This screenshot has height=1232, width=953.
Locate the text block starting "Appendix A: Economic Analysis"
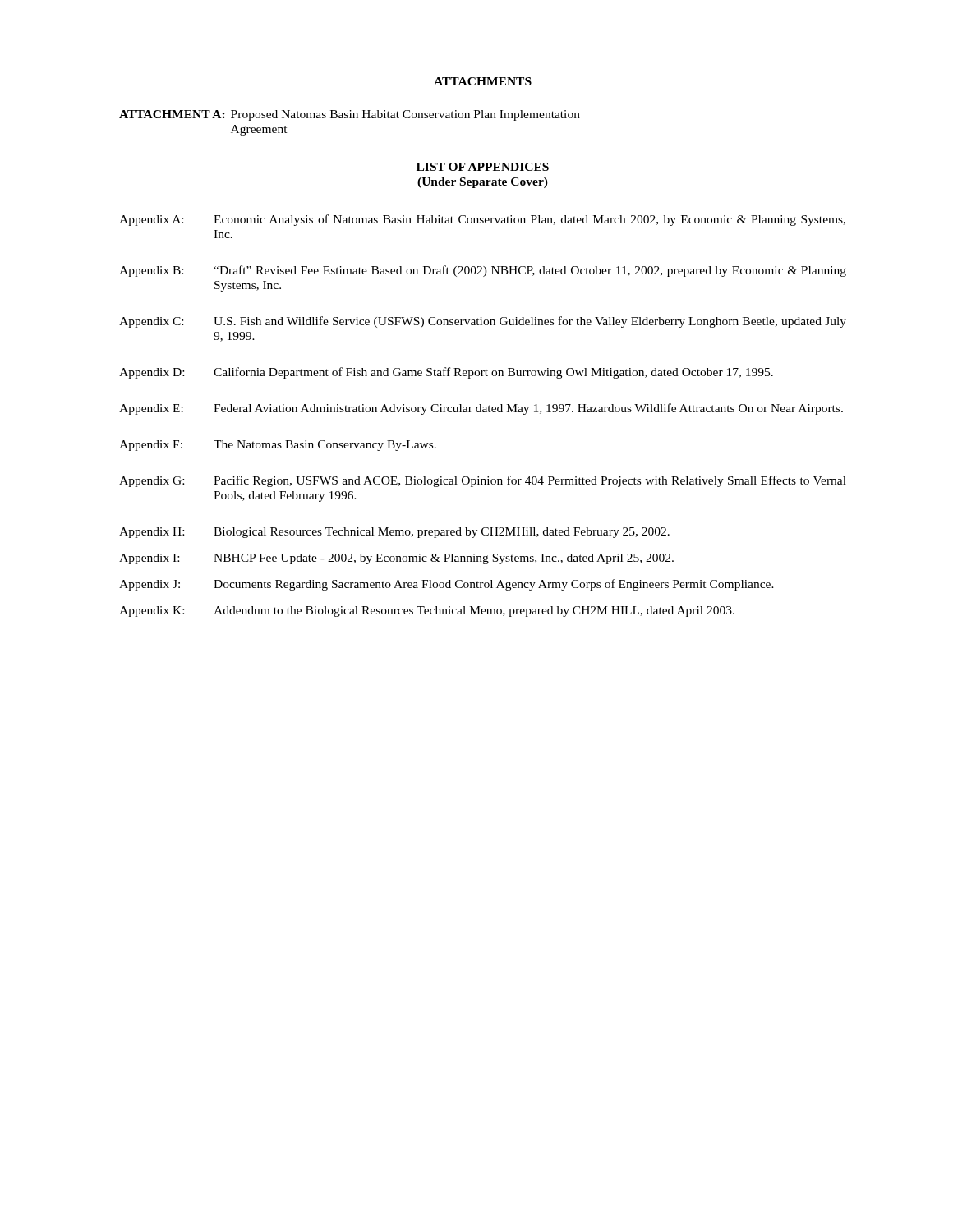(x=483, y=227)
